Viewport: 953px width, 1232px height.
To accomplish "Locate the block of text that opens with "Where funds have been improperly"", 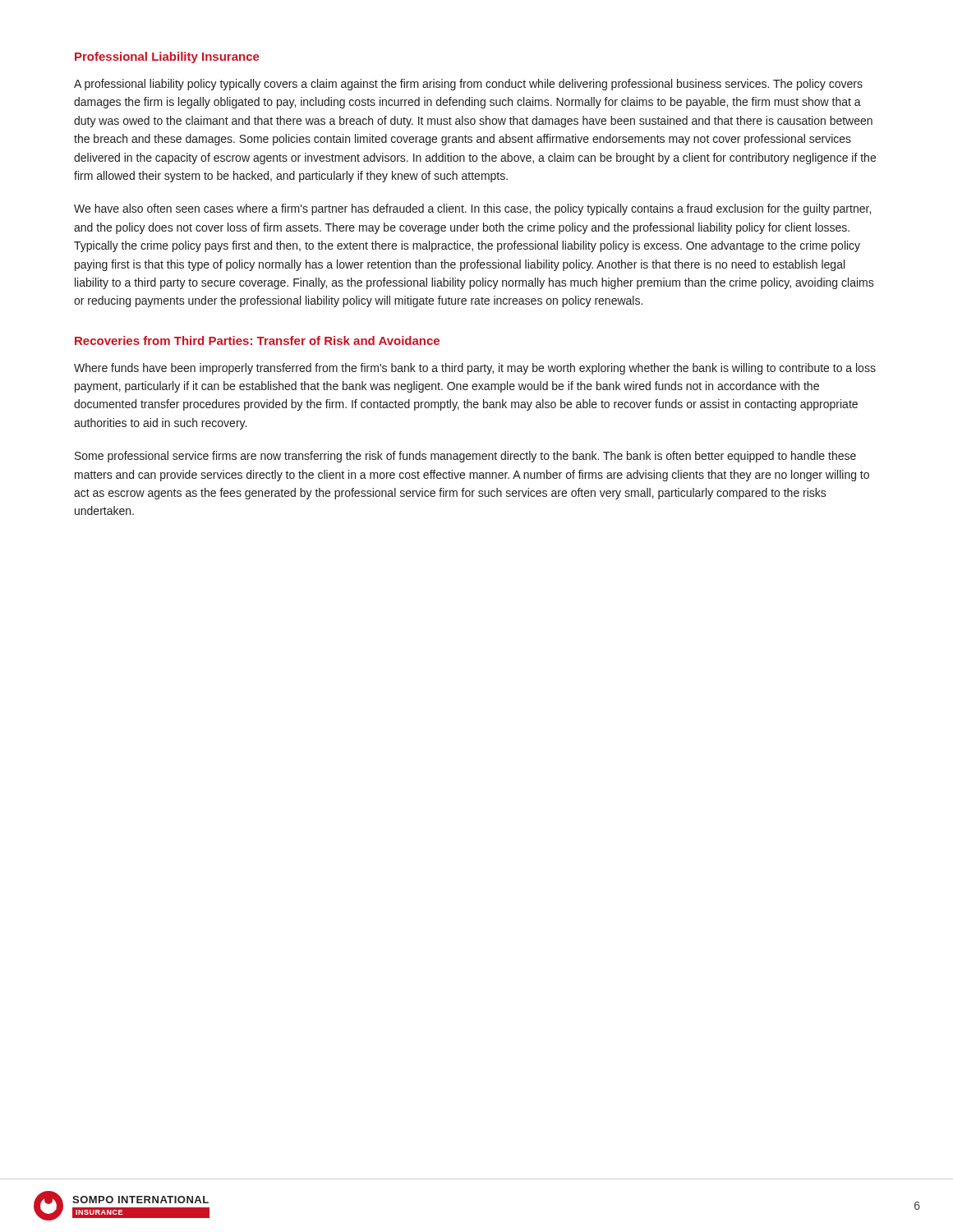I will 476,395.
